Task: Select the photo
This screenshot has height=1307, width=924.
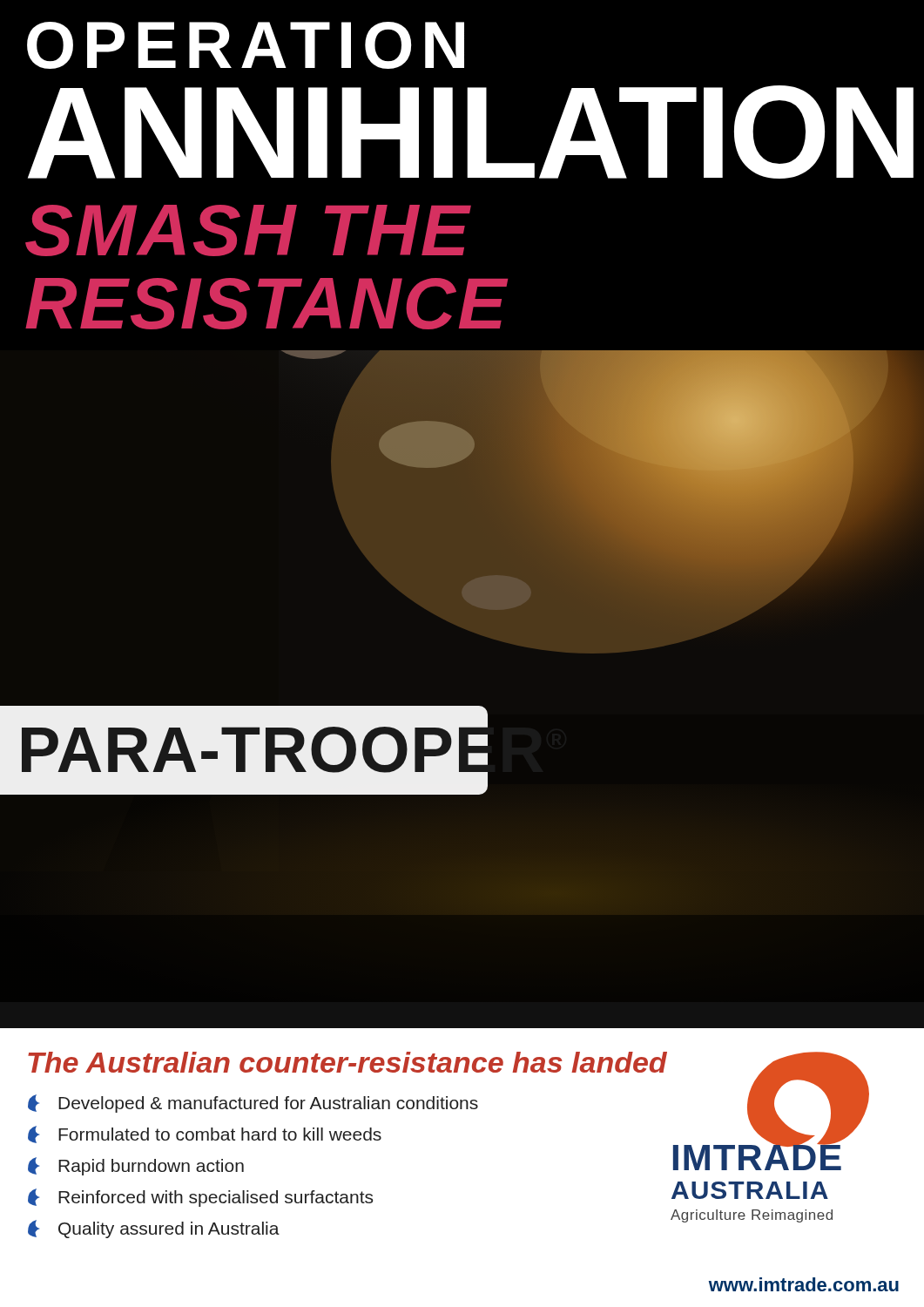Action: point(462,501)
